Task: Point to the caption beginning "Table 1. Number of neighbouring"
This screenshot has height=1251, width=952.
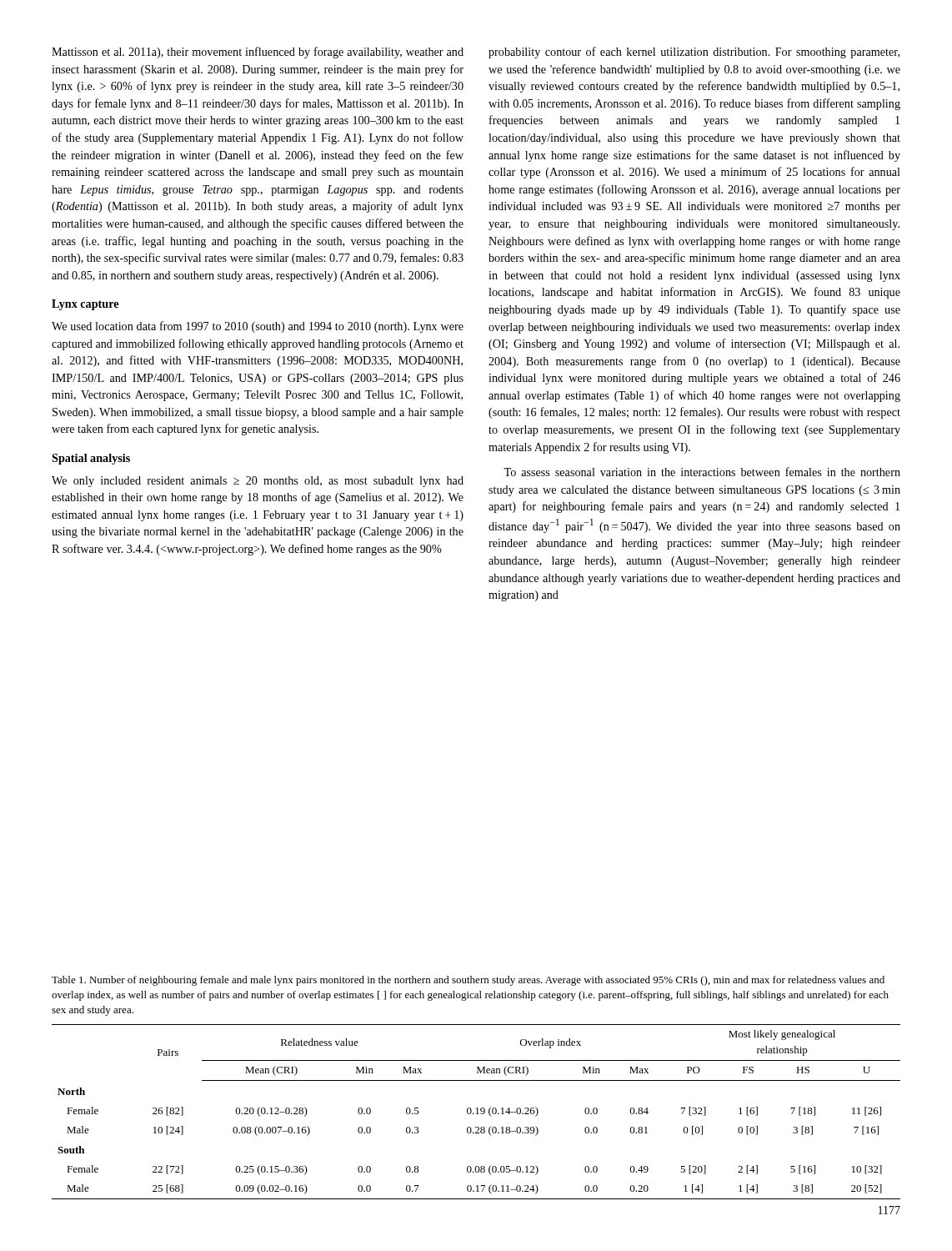Action: (x=470, y=995)
